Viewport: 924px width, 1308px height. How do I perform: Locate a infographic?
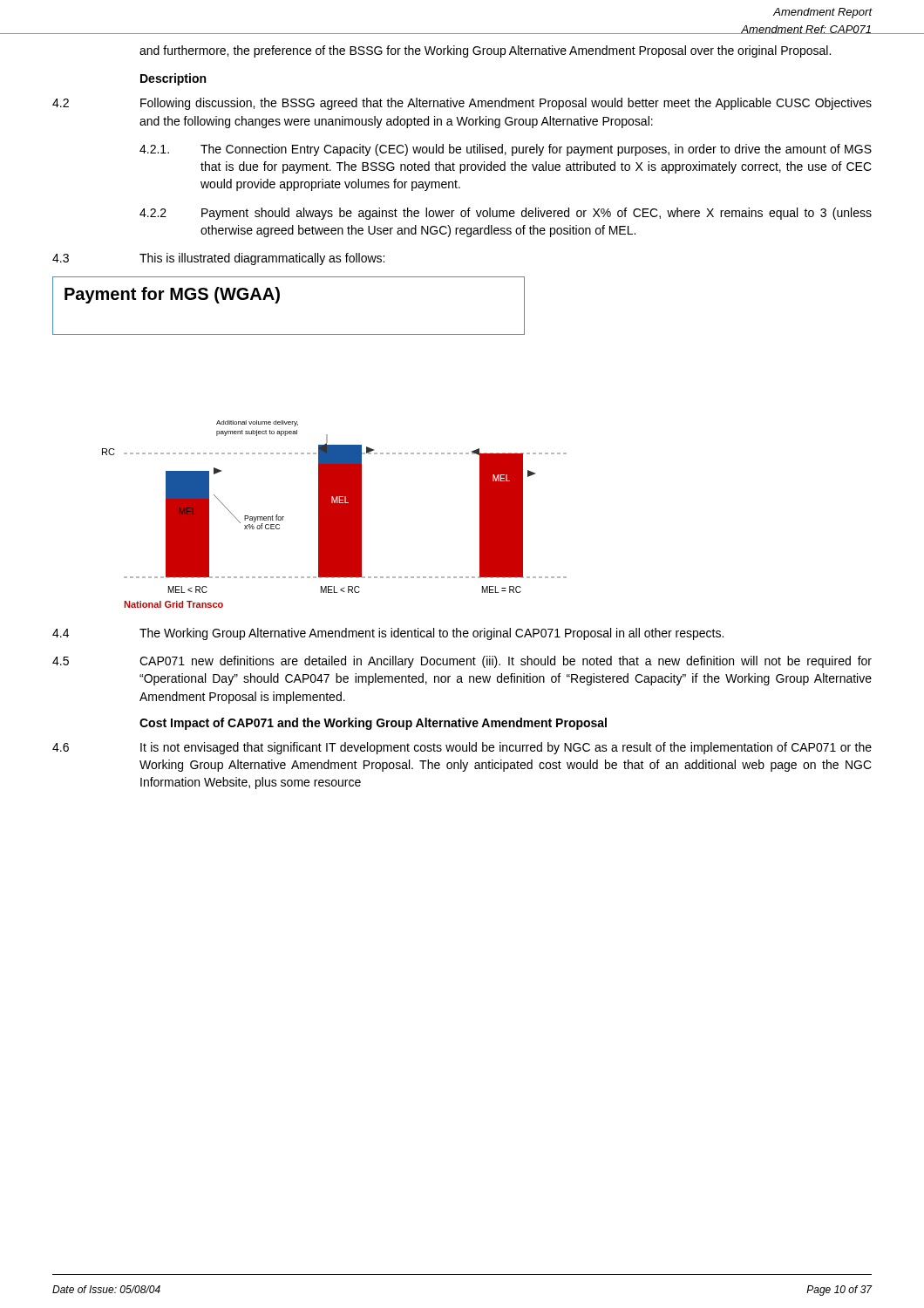pos(462,444)
